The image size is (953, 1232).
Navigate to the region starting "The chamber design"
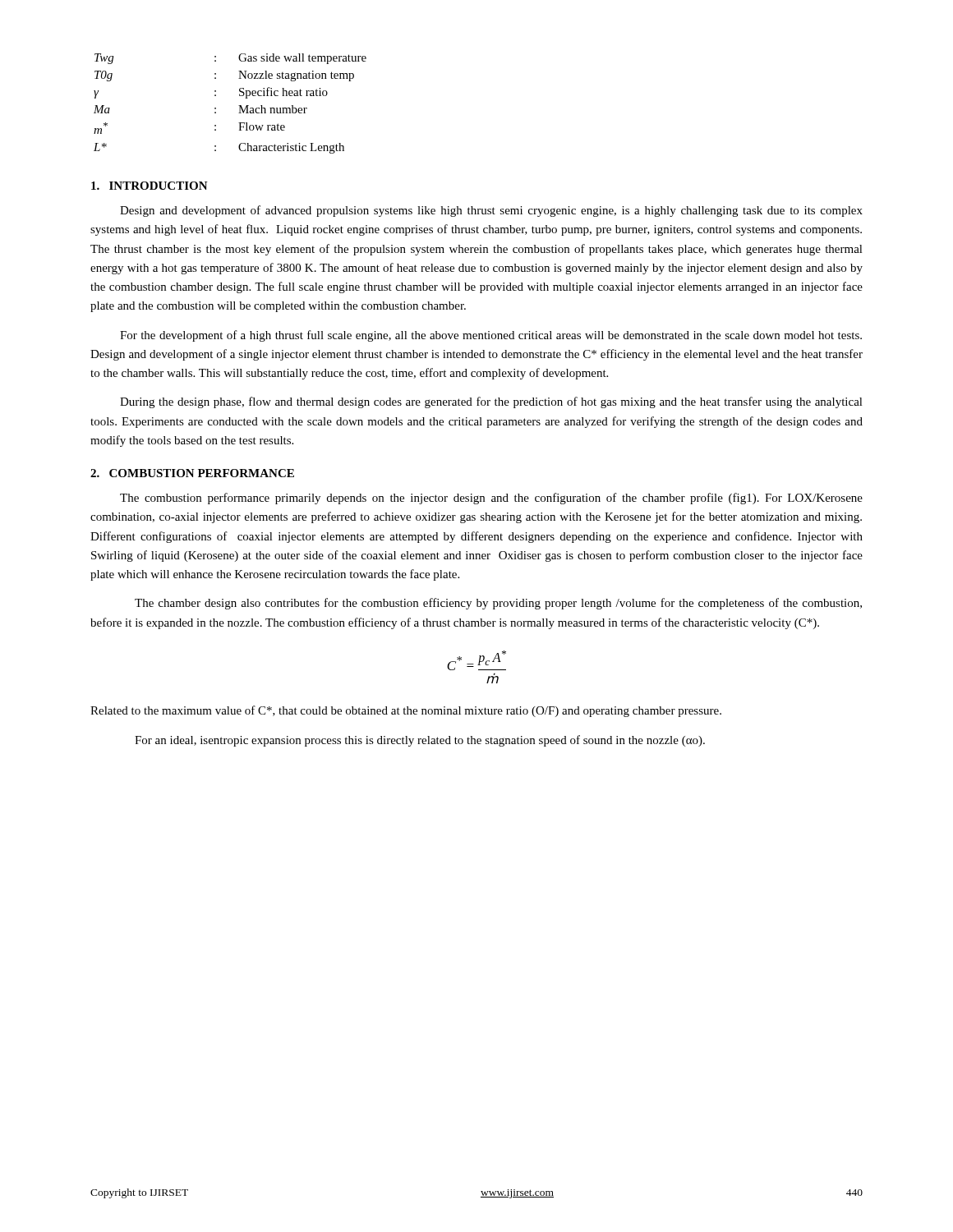pos(476,613)
